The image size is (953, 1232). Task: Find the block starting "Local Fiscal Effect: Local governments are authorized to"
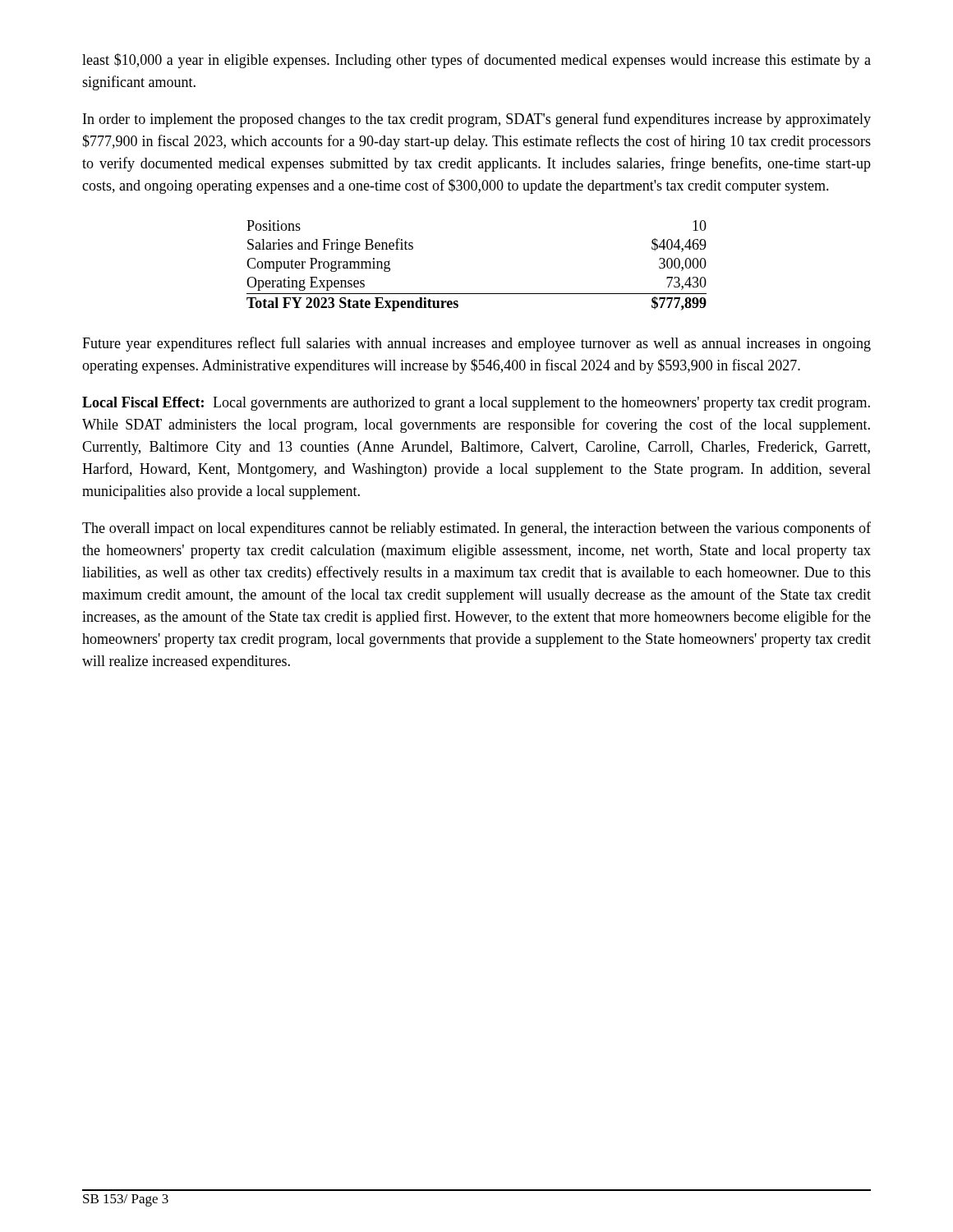[476, 447]
